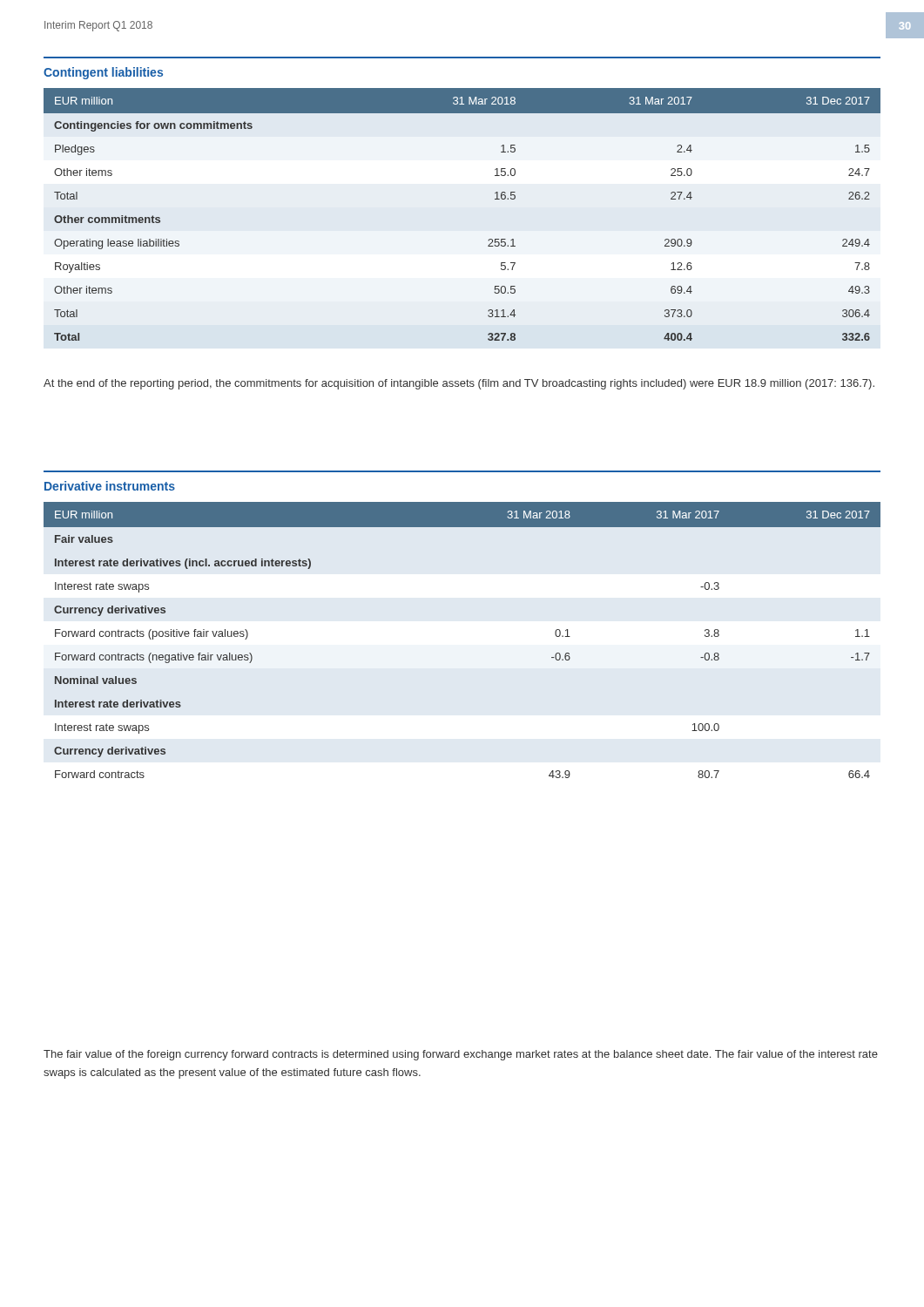
Task: Select the text block that says "At the end of the reporting period,"
Action: (x=459, y=383)
